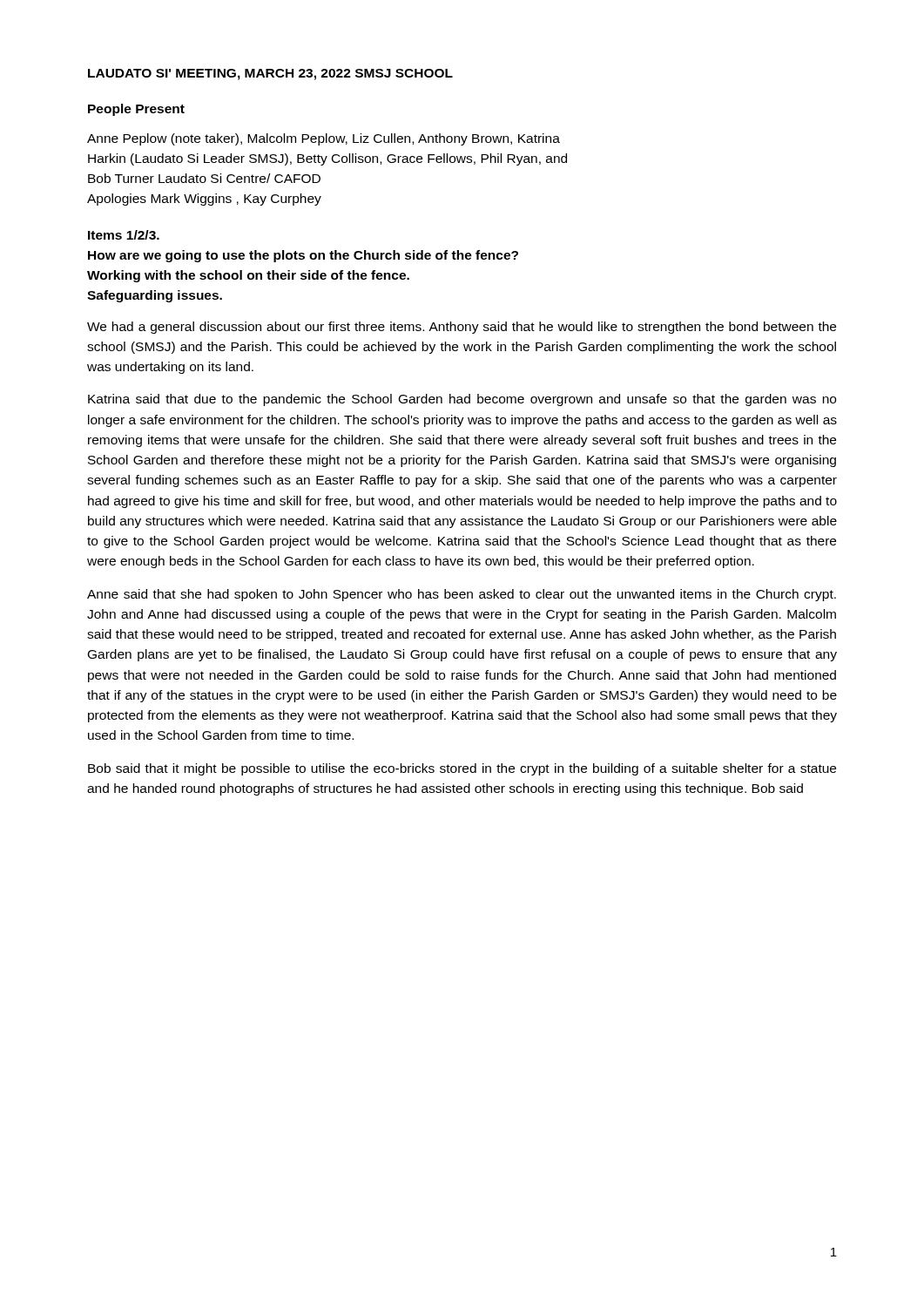Point to the region starting "Anne Peplow (note taker), Malcolm Peplow, Liz"

click(x=462, y=168)
